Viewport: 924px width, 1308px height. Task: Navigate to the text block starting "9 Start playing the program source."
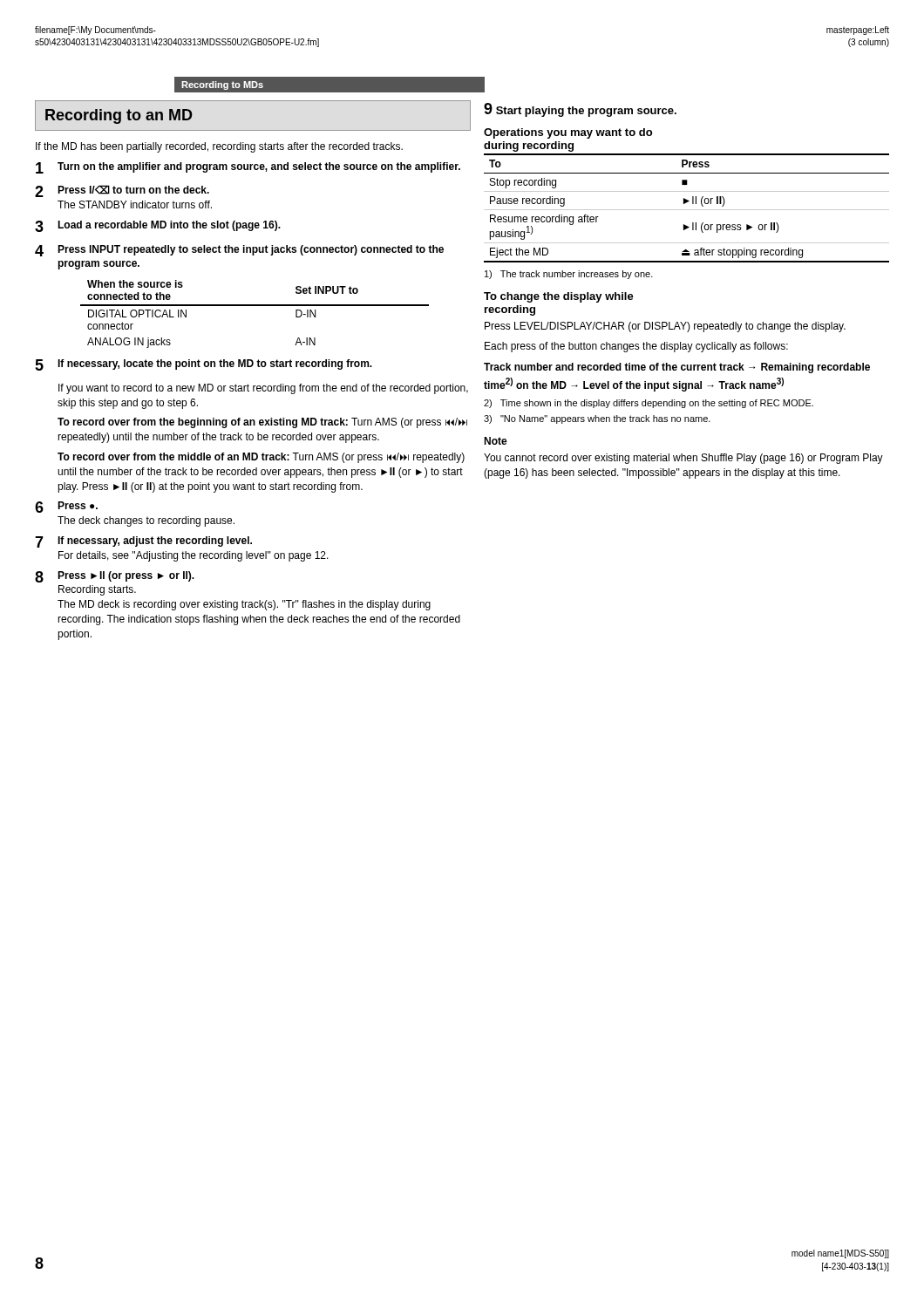(x=580, y=109)
